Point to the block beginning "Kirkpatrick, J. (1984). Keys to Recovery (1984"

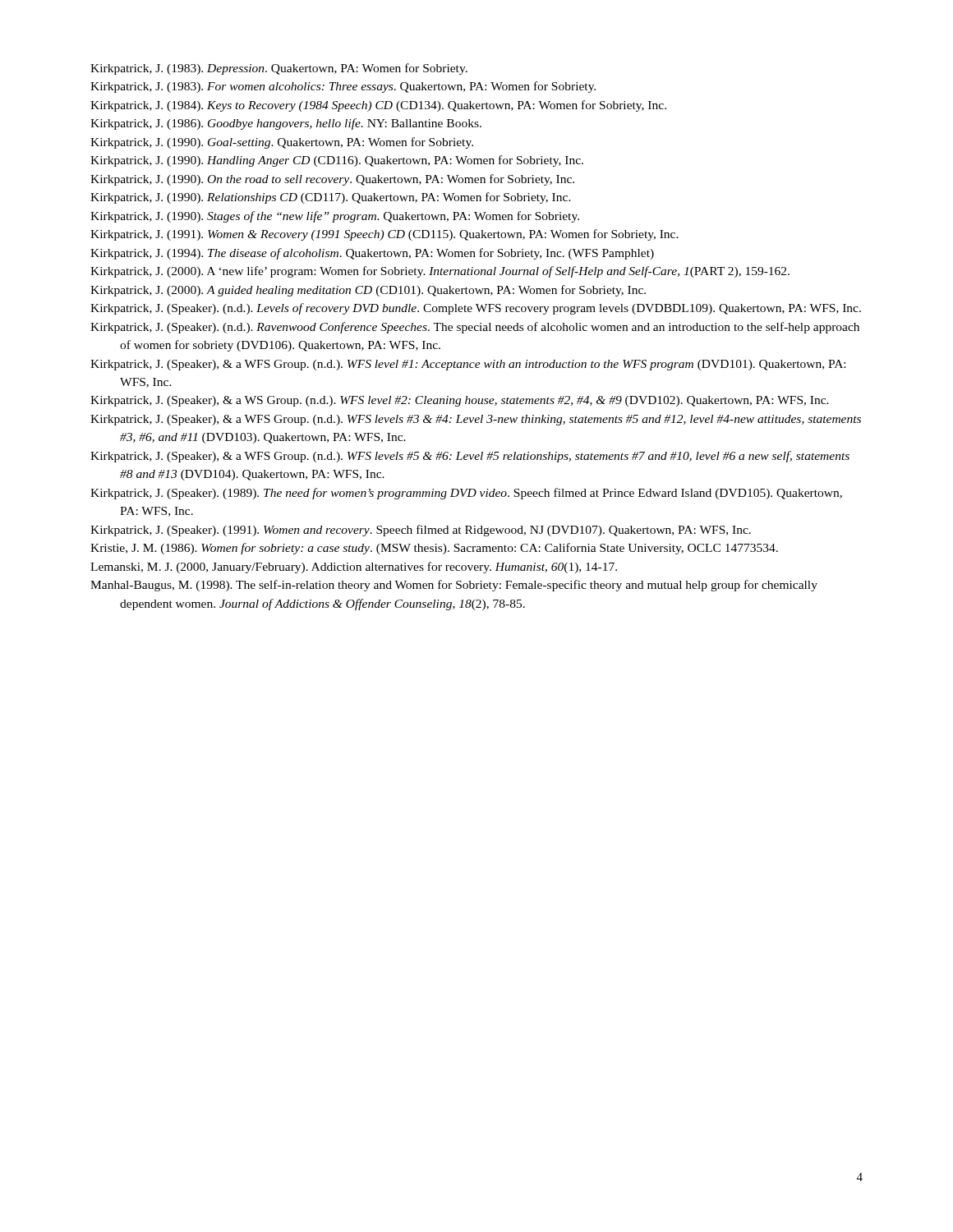379,105
